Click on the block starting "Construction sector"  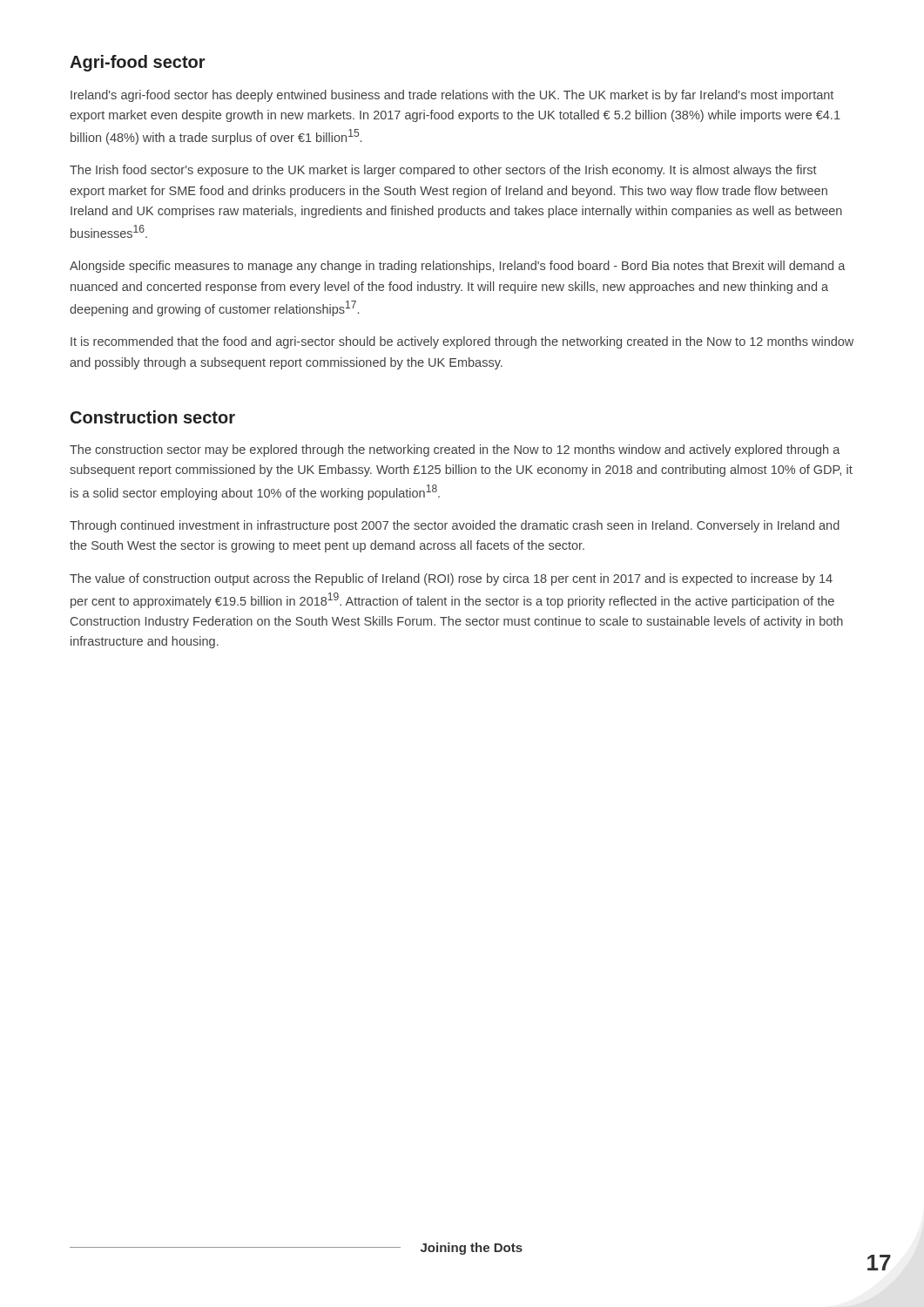tap(153, 417)
